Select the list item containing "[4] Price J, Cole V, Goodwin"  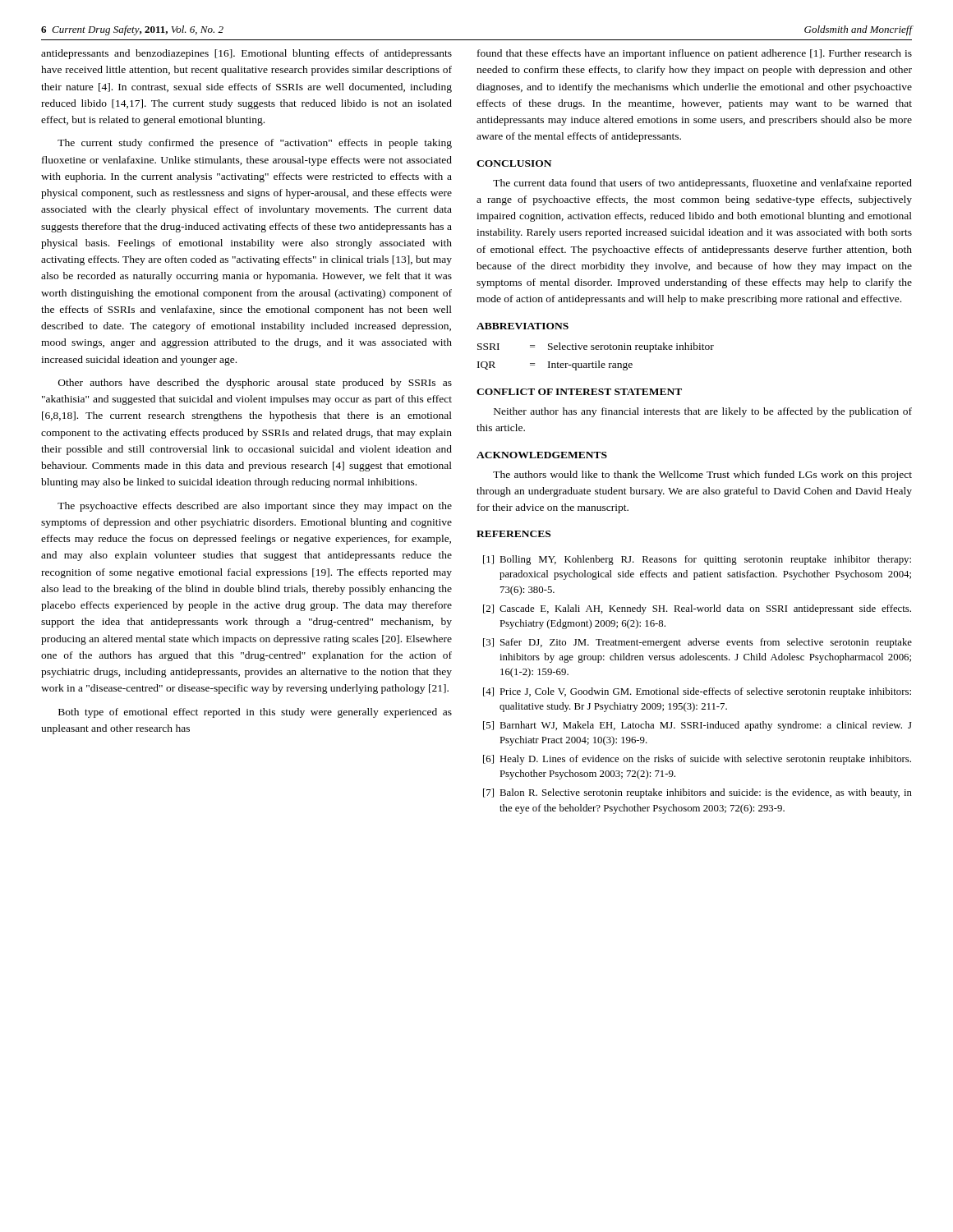(x=694, y=699)
